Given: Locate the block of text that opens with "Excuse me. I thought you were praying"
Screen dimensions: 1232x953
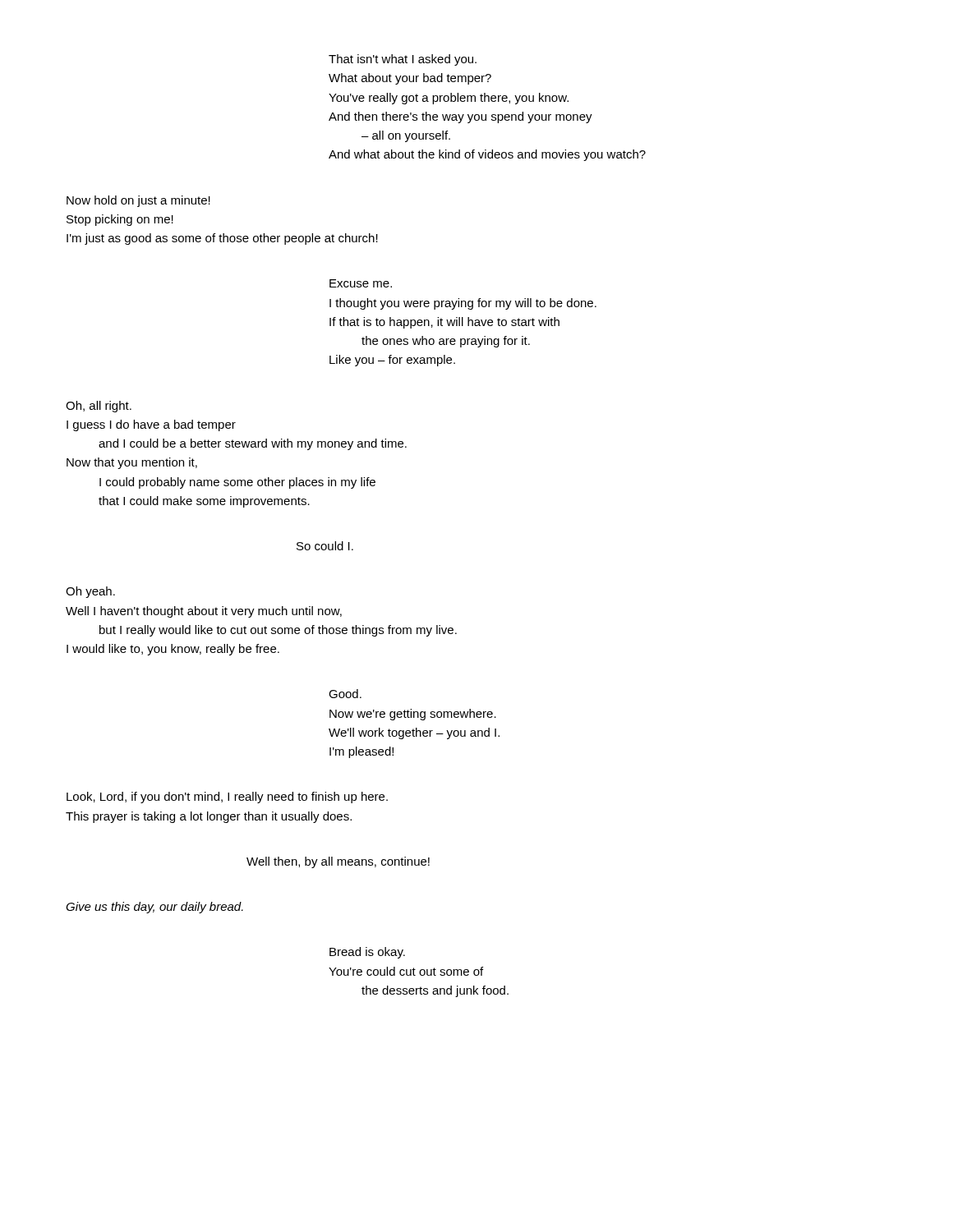Looking at the screenshot, I should [x=463, y=321].
